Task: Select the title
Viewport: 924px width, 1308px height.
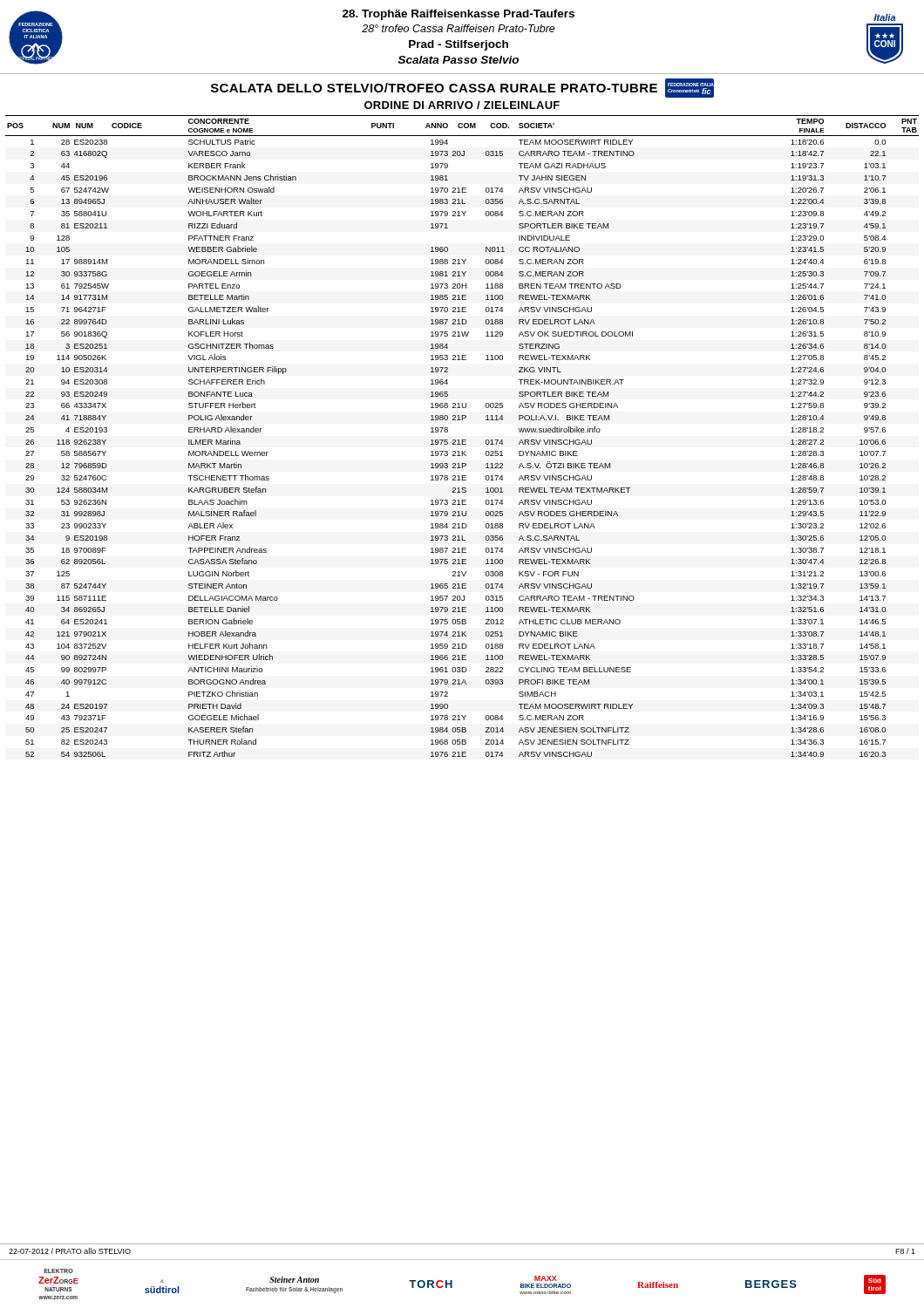Action: coord(465,88)
